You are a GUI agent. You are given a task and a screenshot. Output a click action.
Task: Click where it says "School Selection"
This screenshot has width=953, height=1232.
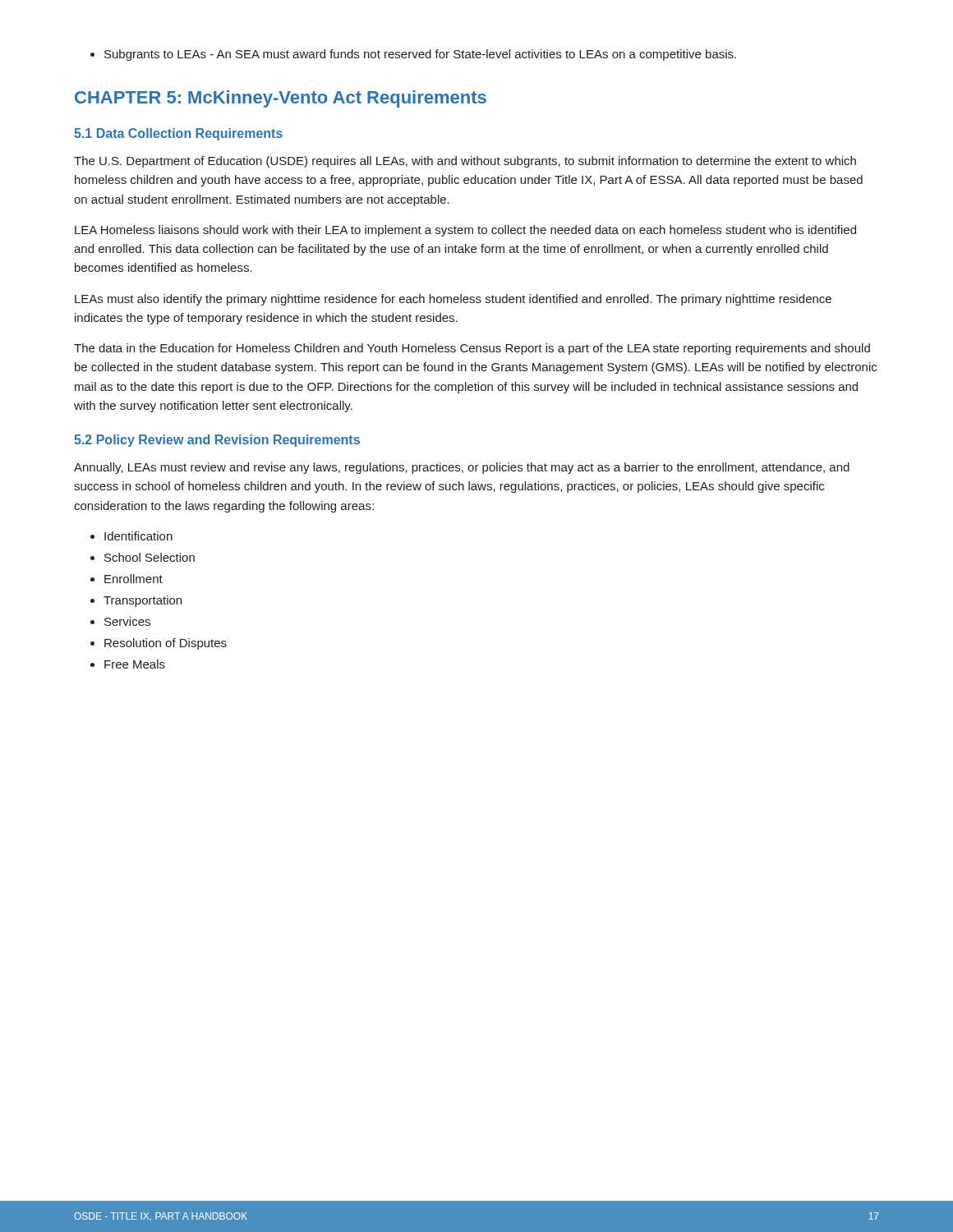(x=150, y=557)
